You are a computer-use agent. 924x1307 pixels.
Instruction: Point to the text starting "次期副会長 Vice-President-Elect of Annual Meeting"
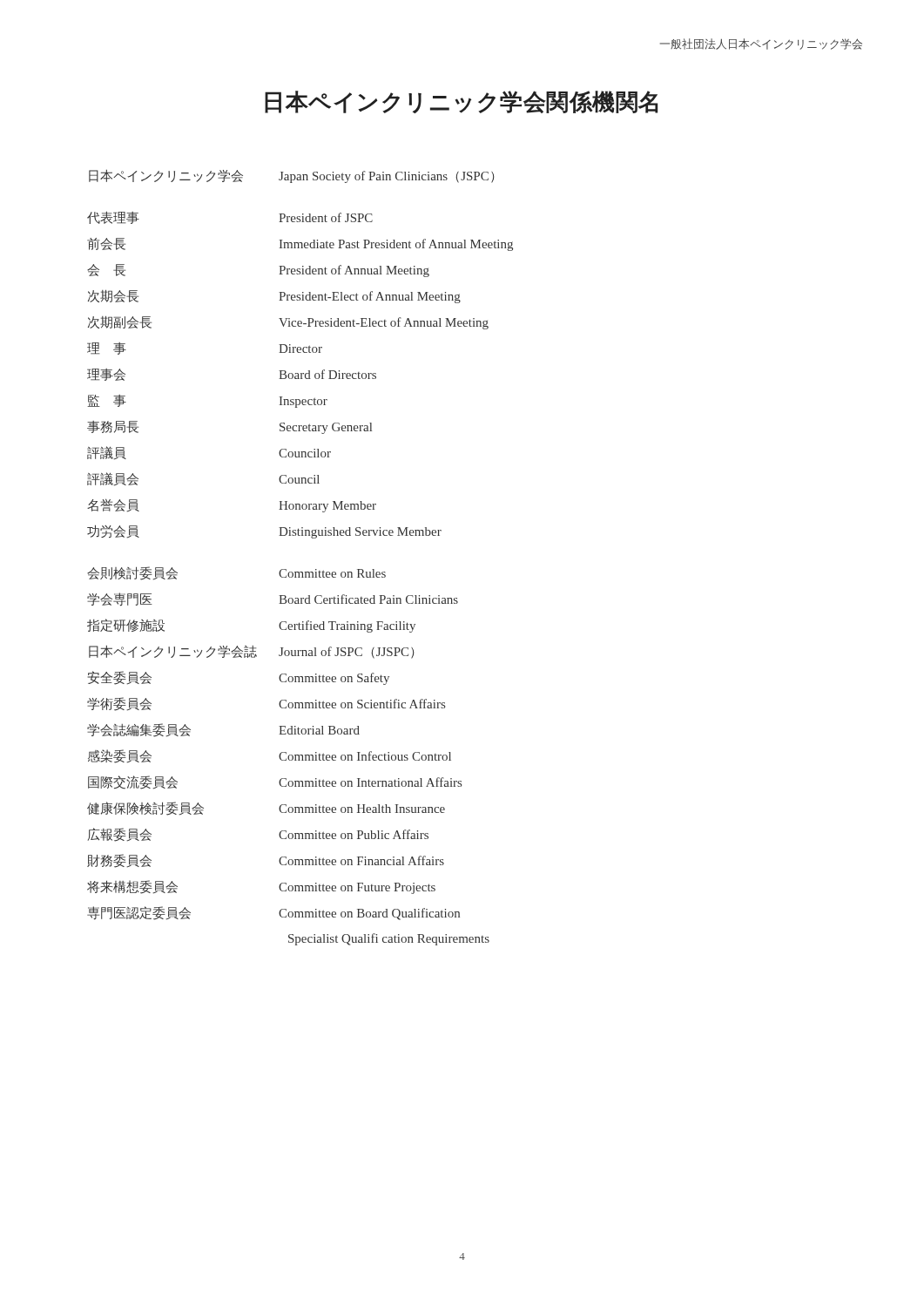(x=462, y=323)
